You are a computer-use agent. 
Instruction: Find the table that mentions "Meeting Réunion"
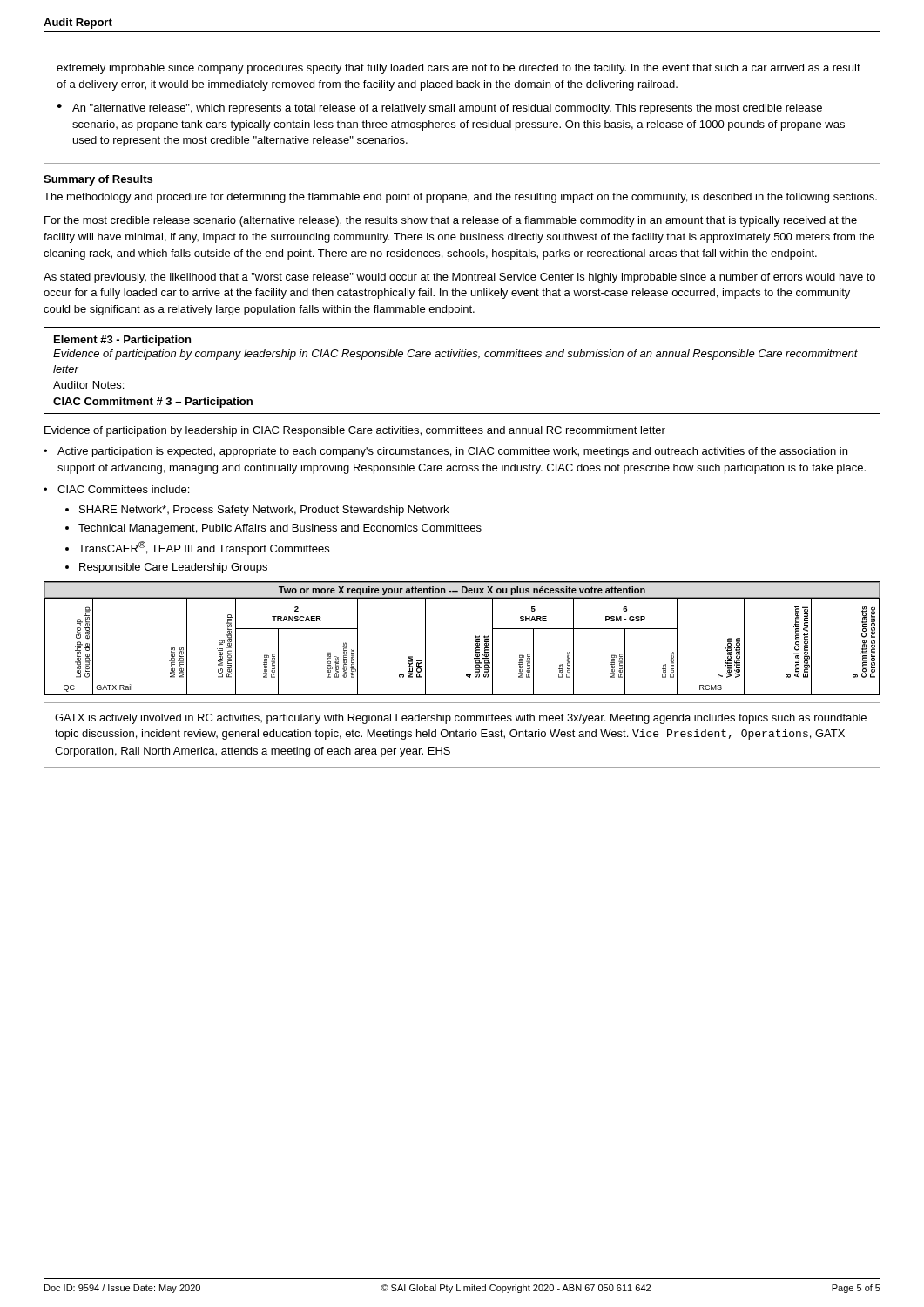coord(462,638)
